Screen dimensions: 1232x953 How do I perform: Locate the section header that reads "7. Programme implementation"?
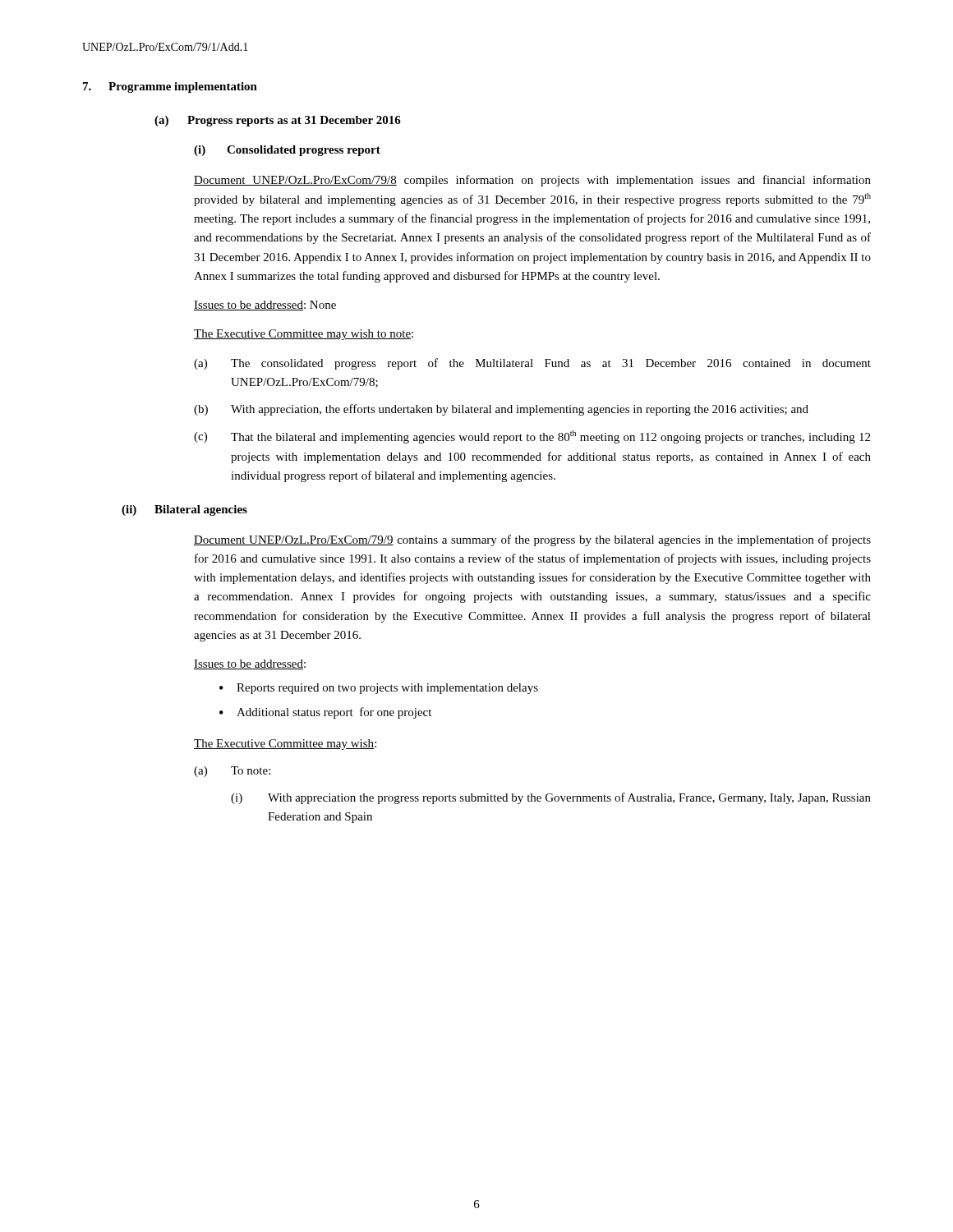170,86
